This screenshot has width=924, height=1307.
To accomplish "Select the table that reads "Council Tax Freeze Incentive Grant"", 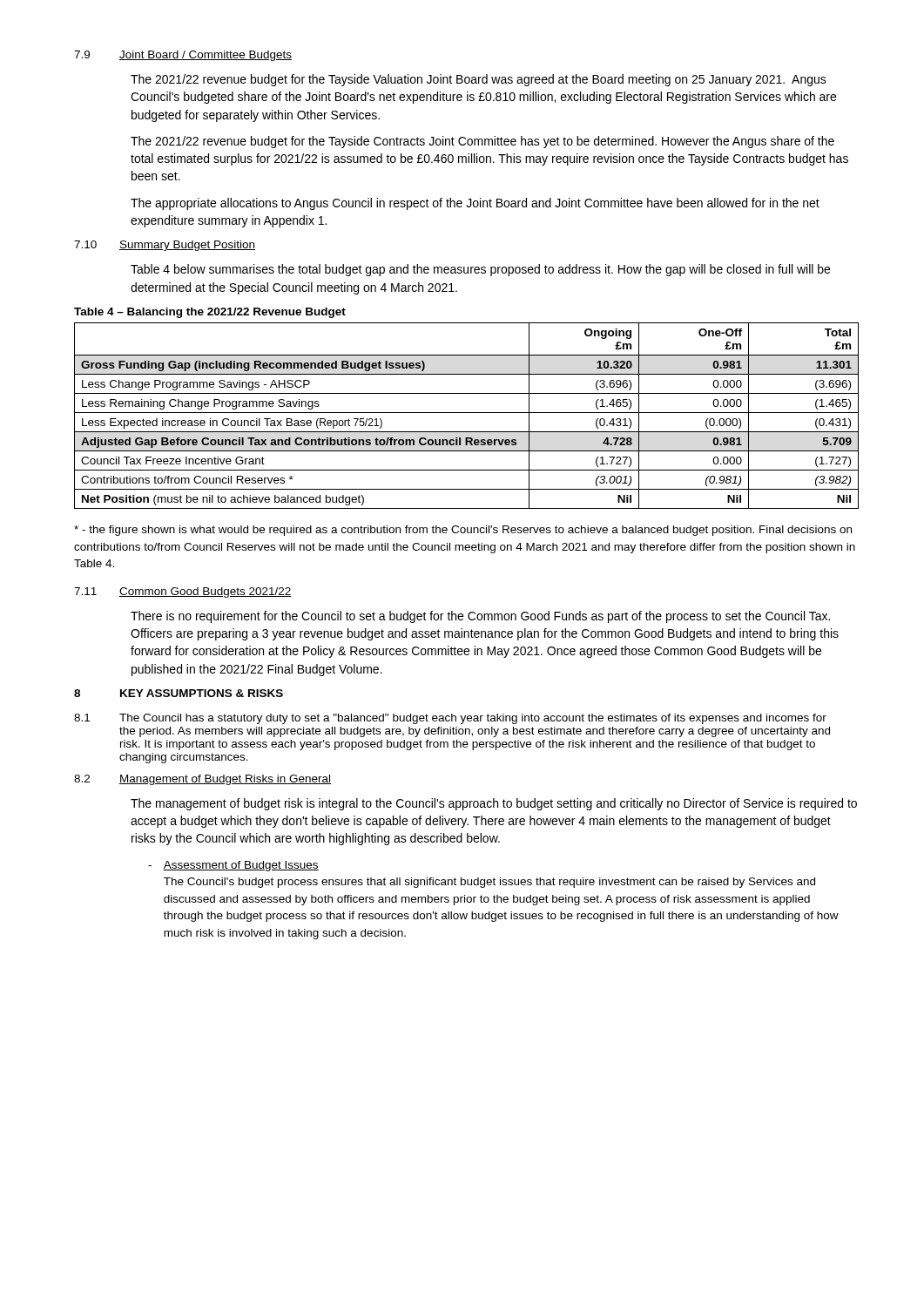I will point(466,416).
